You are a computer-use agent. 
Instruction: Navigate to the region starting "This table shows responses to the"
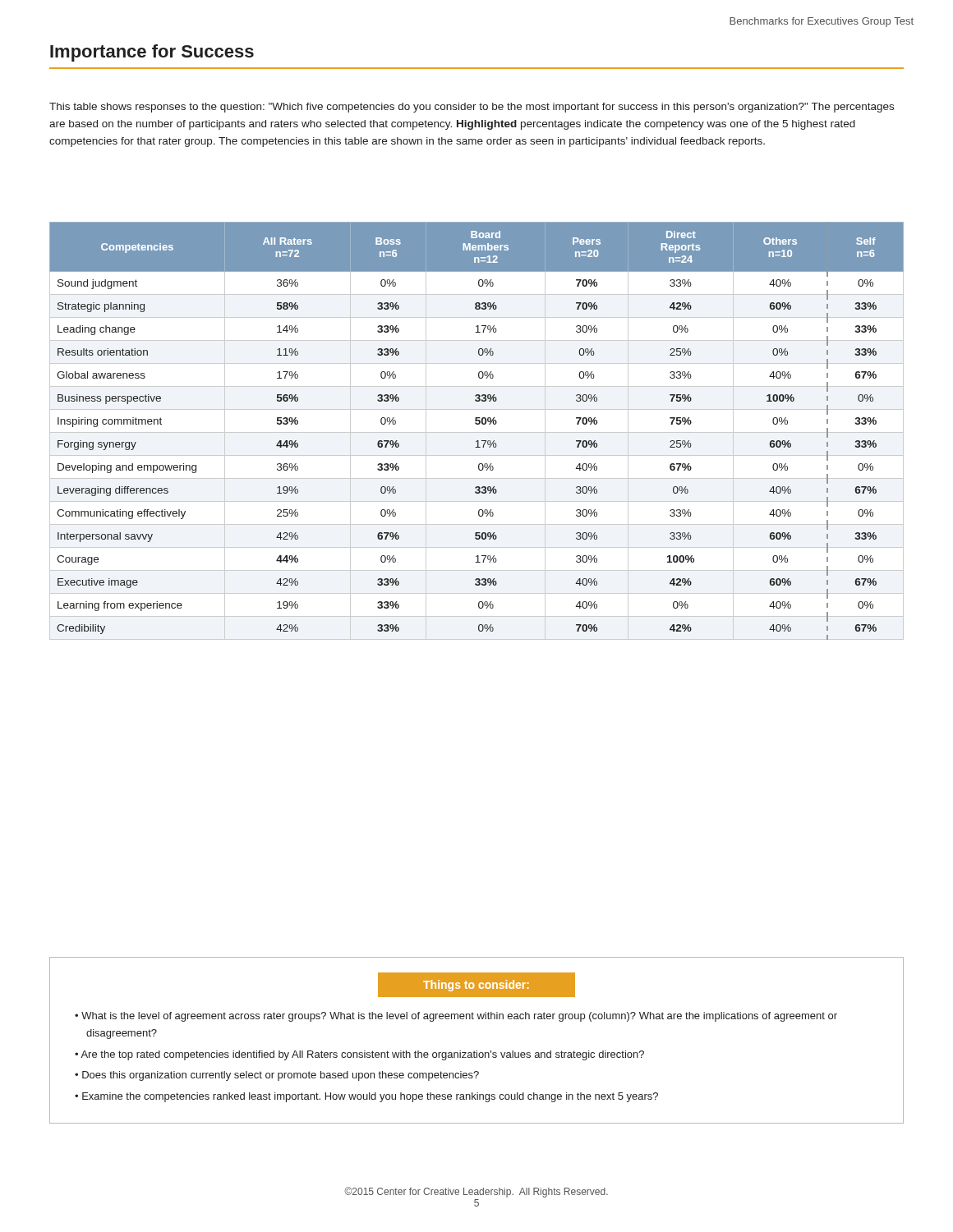[x=472, y=124]
